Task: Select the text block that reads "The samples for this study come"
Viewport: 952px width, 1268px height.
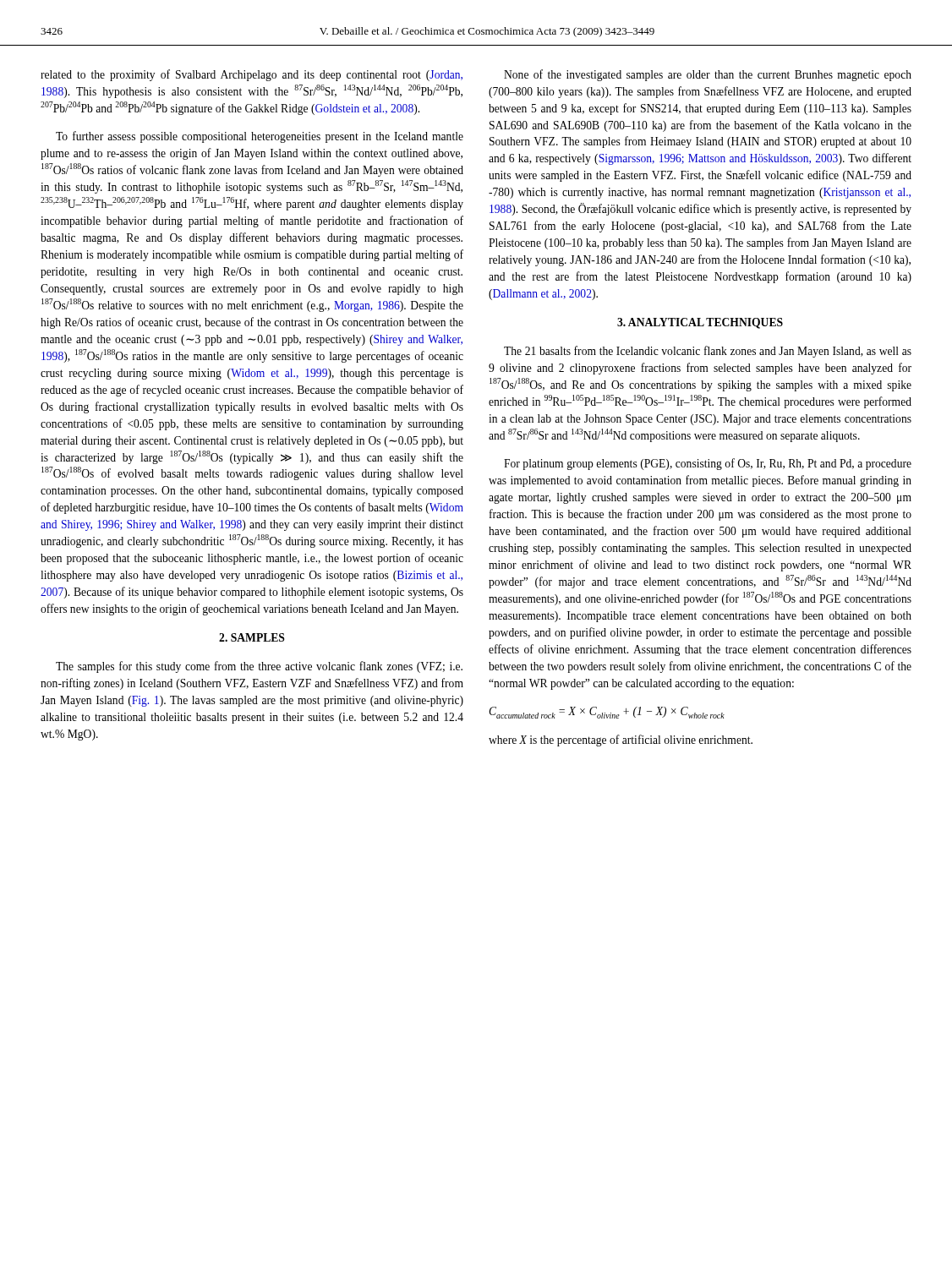Action: click(x=252, y=701)
